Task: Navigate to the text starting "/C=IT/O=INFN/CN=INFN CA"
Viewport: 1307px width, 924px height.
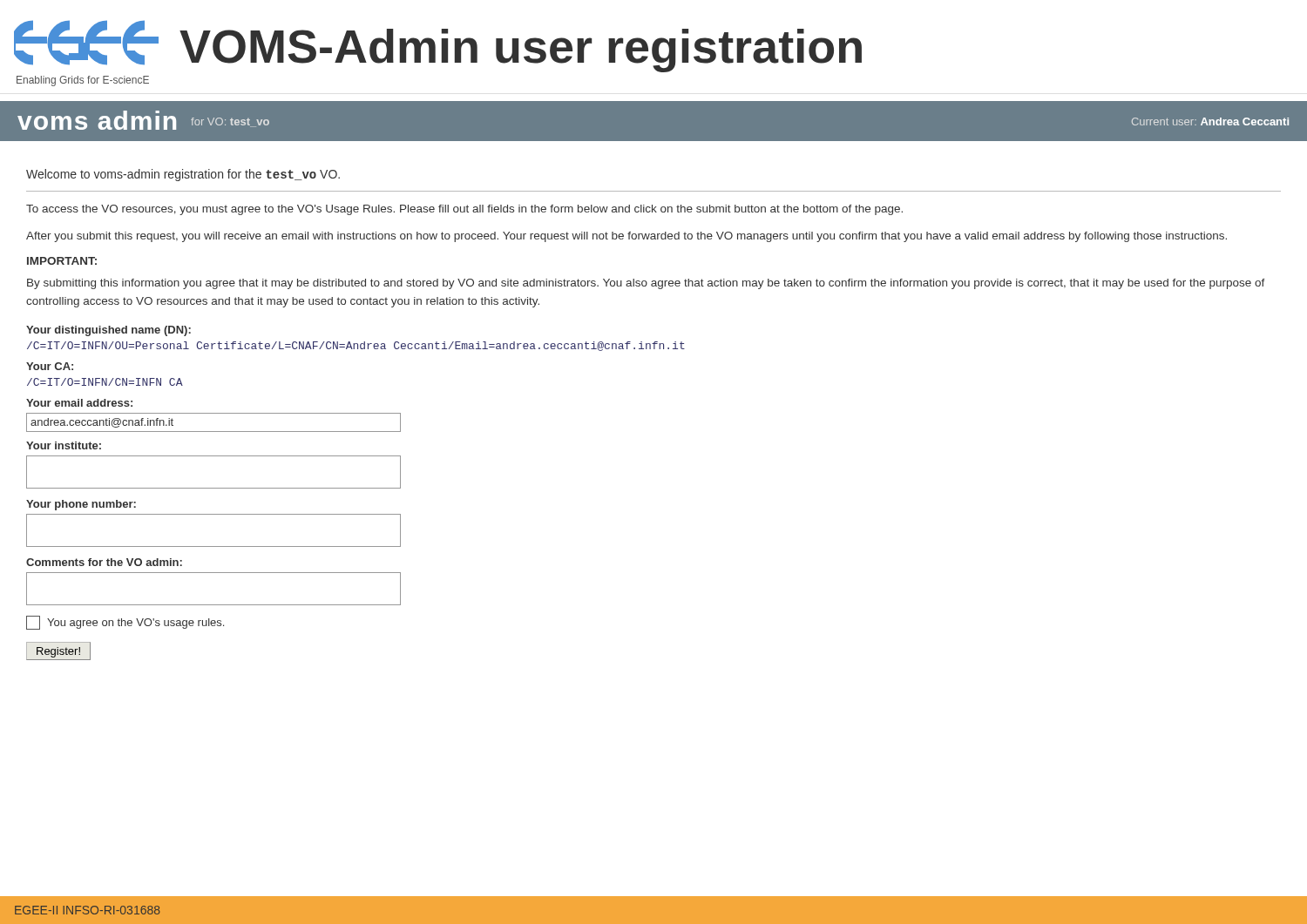Action: pos(104,382)
